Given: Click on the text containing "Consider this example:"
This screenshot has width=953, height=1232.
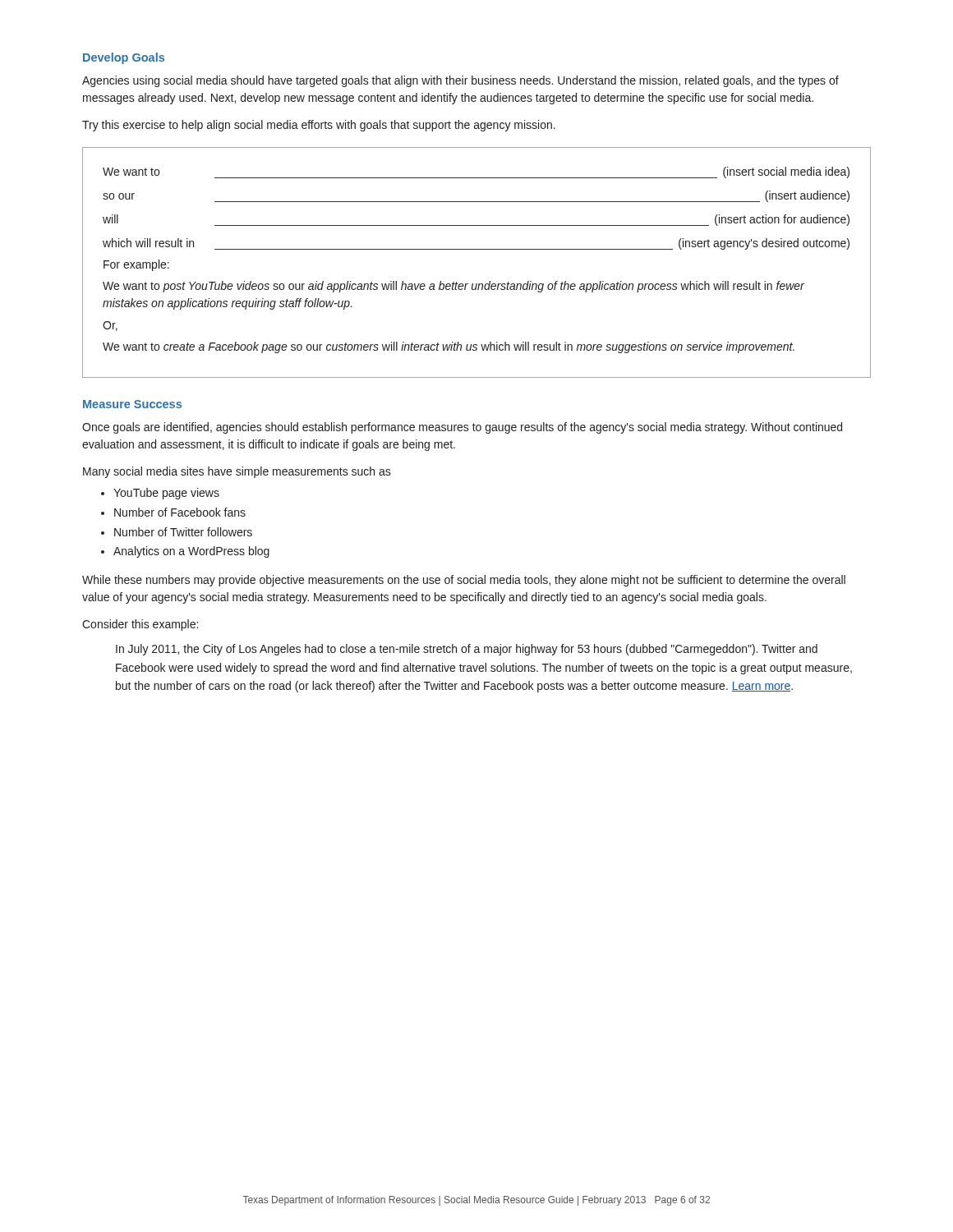Looking at the screenshot, I should click(x=141, y=624).
